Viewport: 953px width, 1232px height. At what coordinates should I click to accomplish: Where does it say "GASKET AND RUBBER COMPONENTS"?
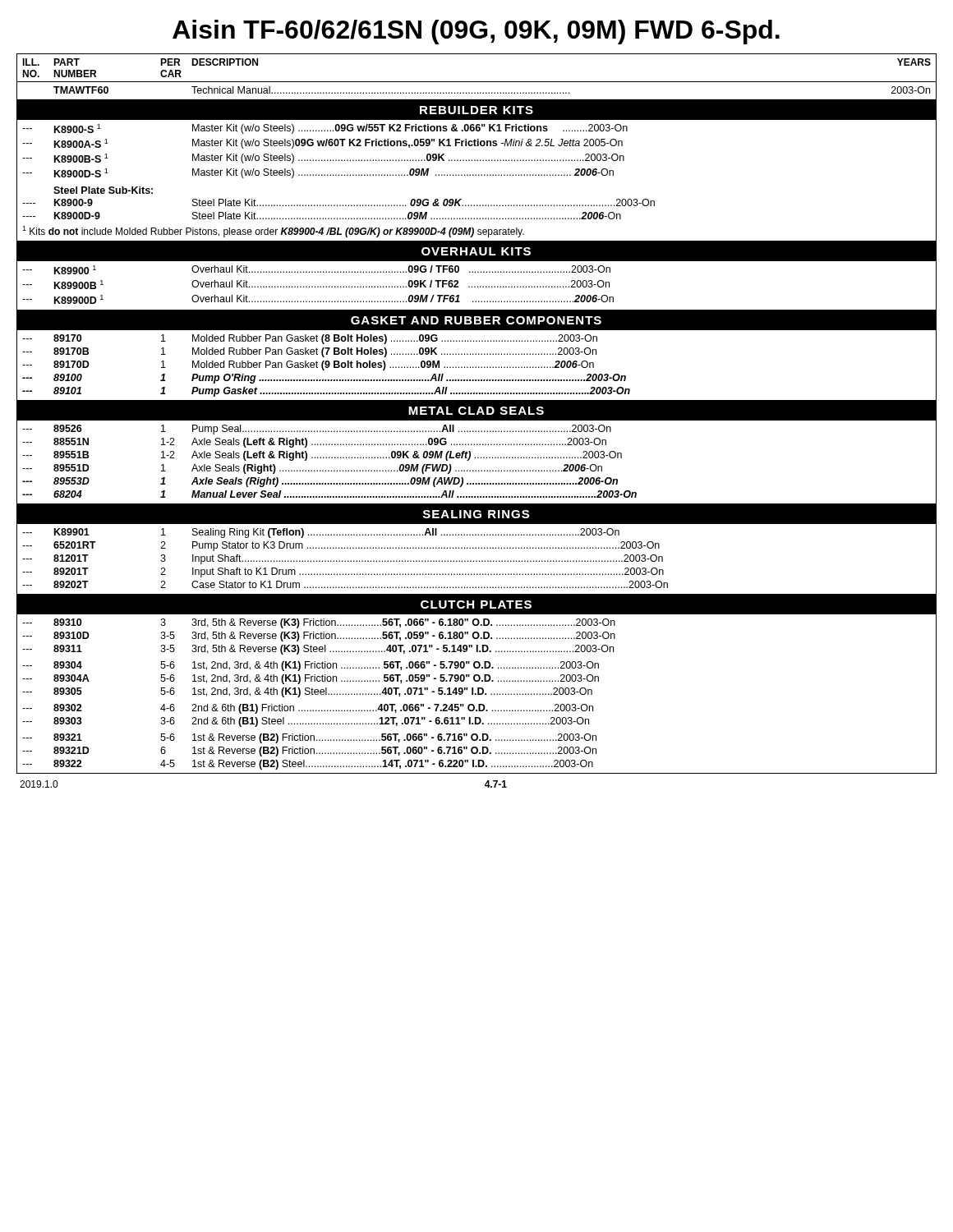tap(476, 320)
